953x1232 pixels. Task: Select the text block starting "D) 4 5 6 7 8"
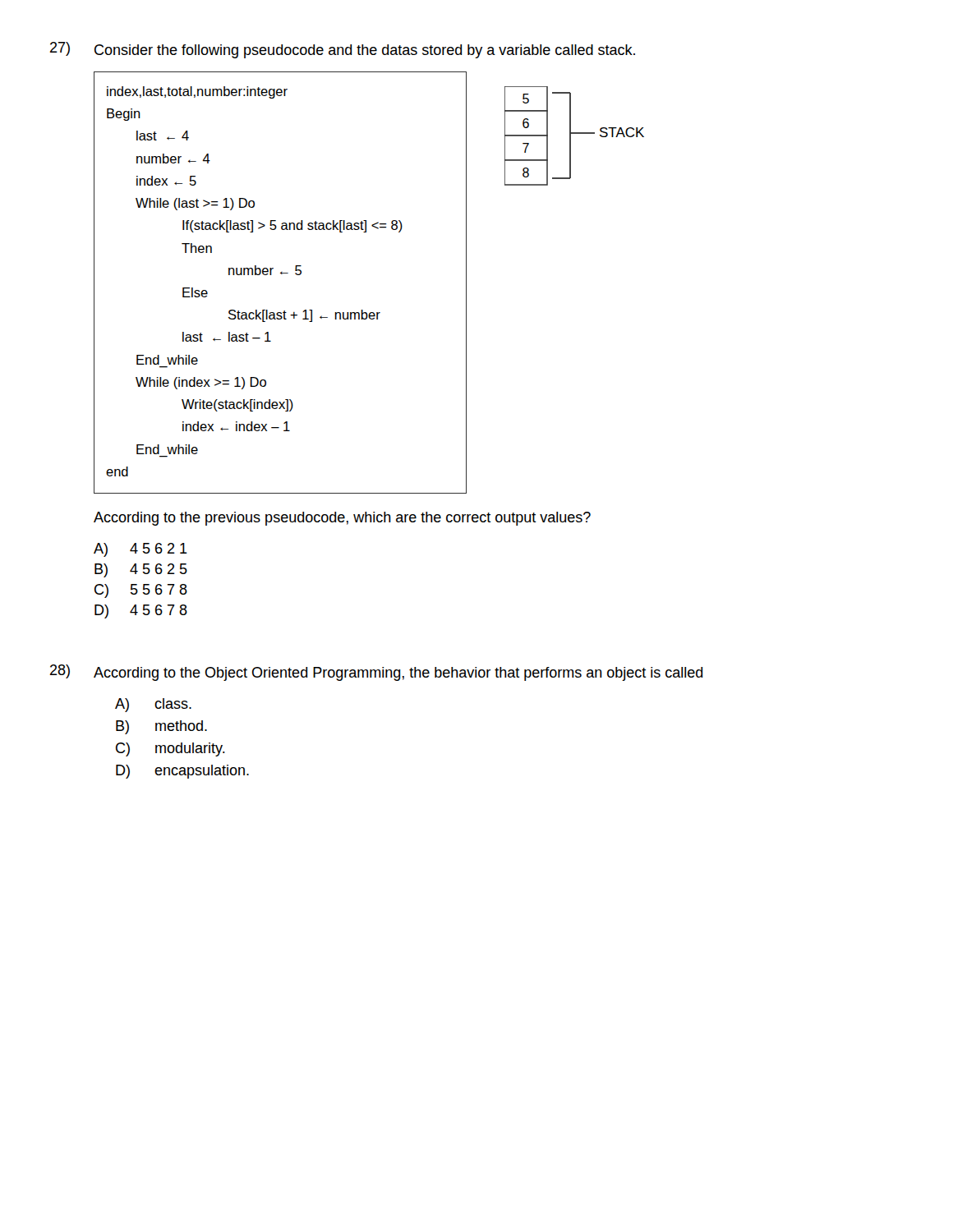tap(141, 611)
